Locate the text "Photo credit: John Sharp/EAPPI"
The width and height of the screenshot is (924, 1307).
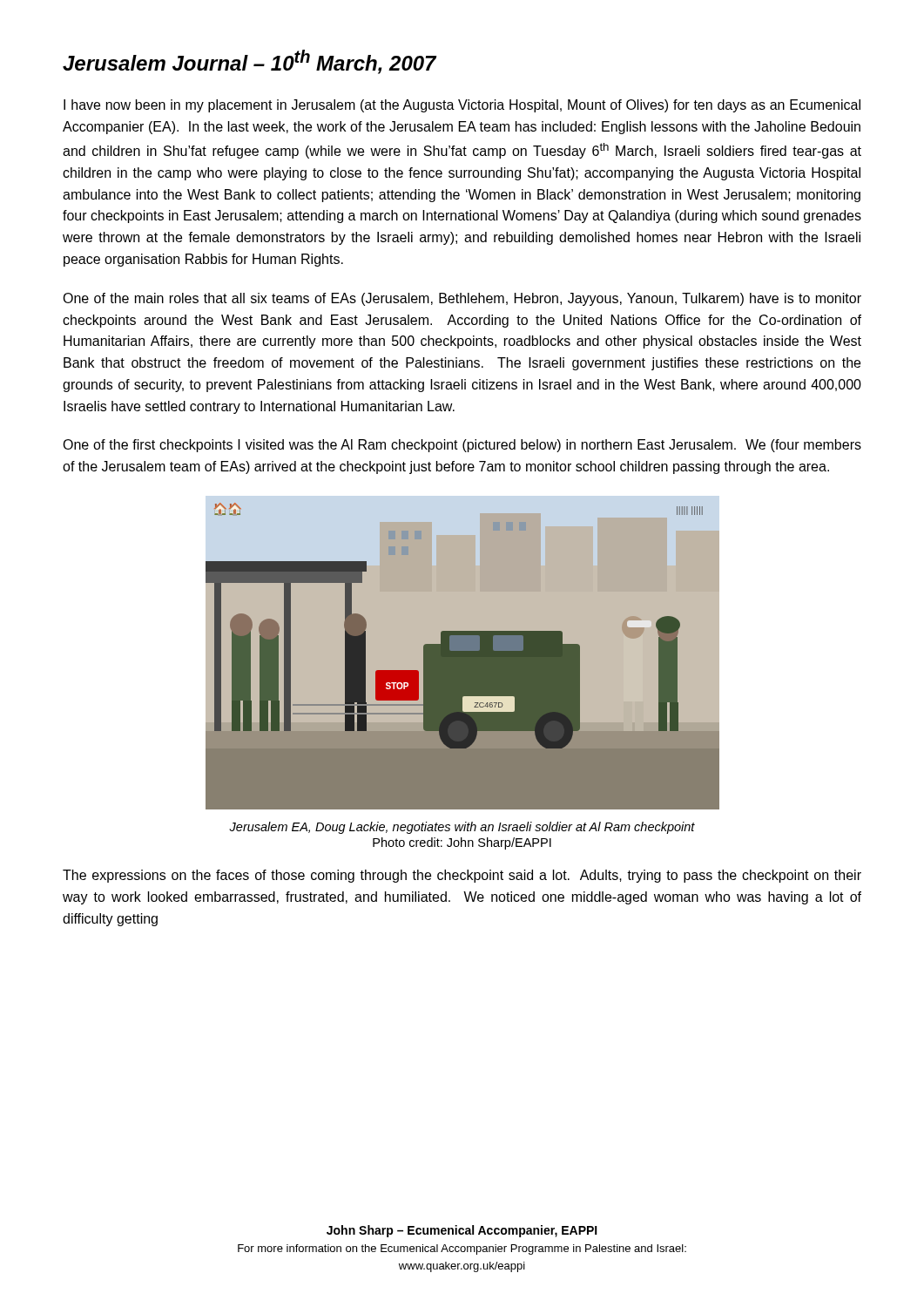pos(462,843)
